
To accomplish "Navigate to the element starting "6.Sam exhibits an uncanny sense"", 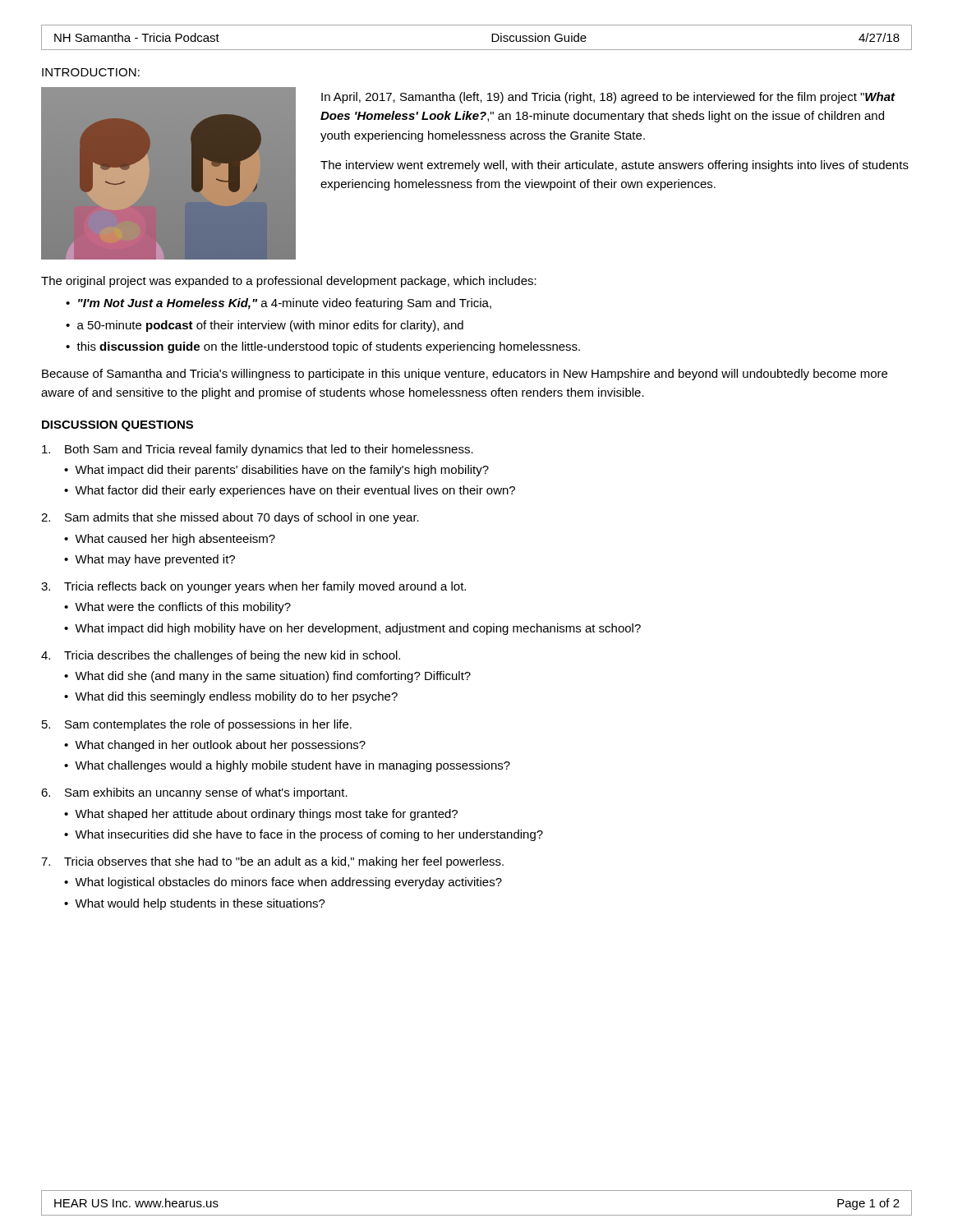I will (x=195, y=792).
